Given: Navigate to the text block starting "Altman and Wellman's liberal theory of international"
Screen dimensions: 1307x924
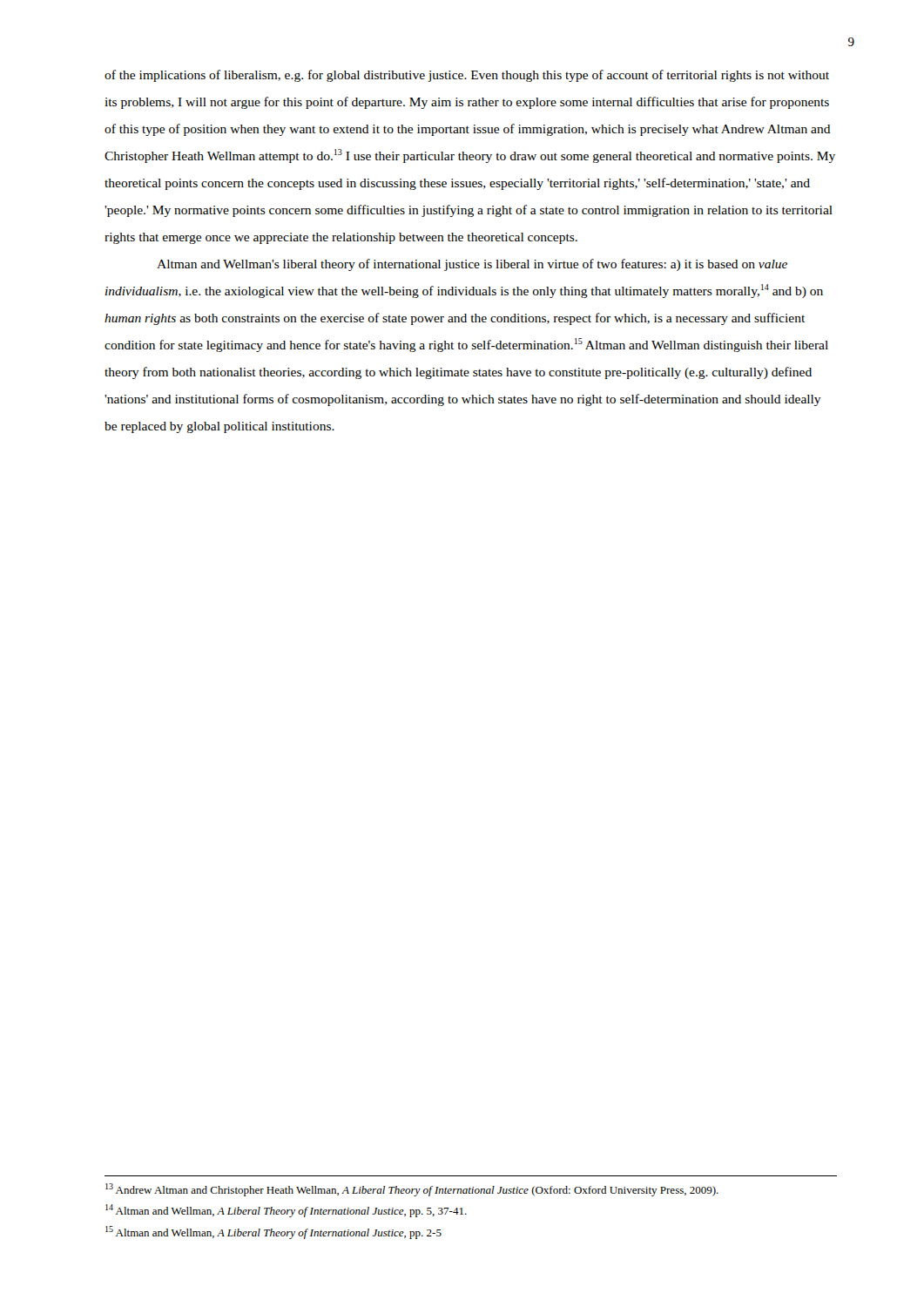Looking at the screenshot, I should click(x=466, y=345).
